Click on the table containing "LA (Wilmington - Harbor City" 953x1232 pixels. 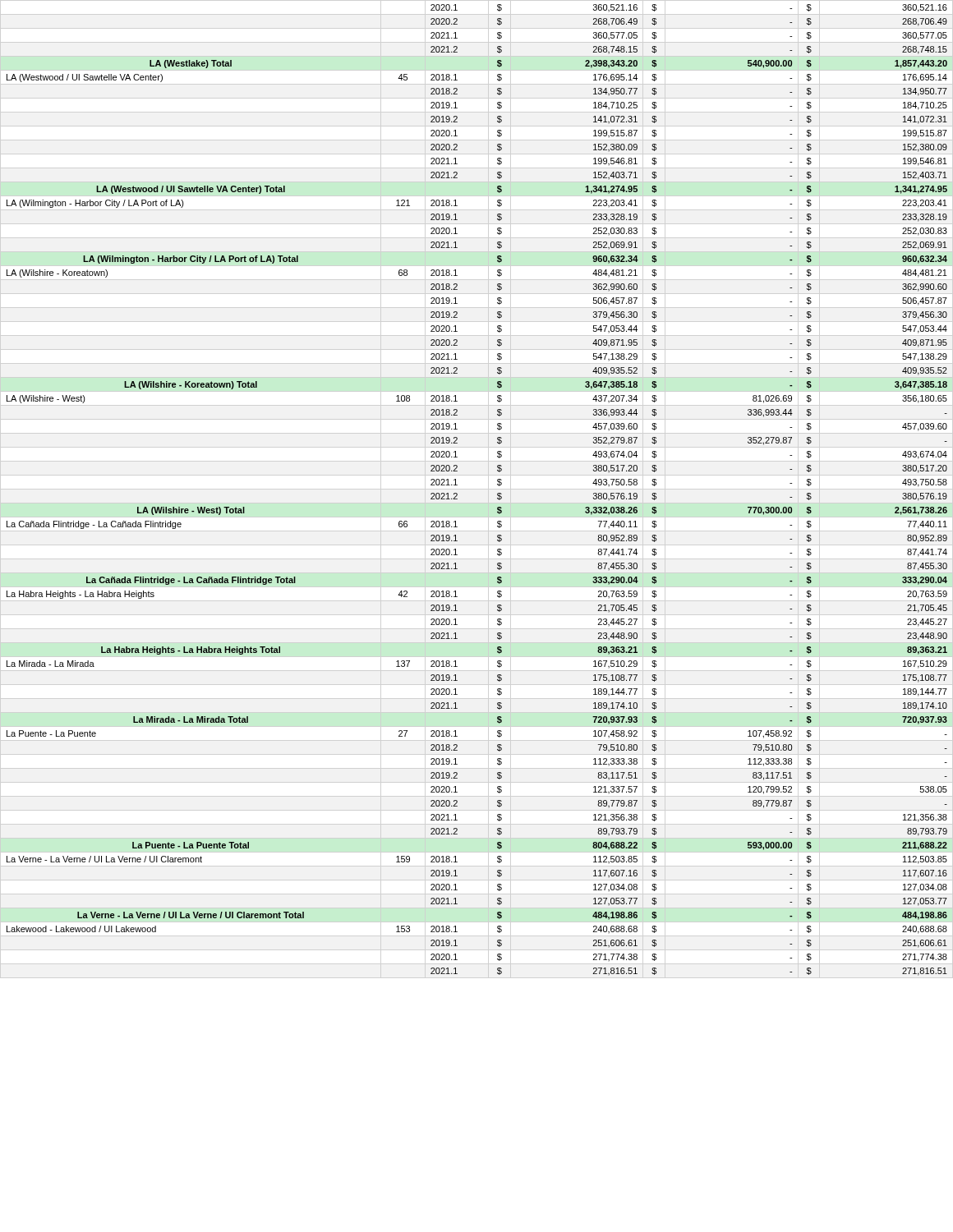pos(476,489)
